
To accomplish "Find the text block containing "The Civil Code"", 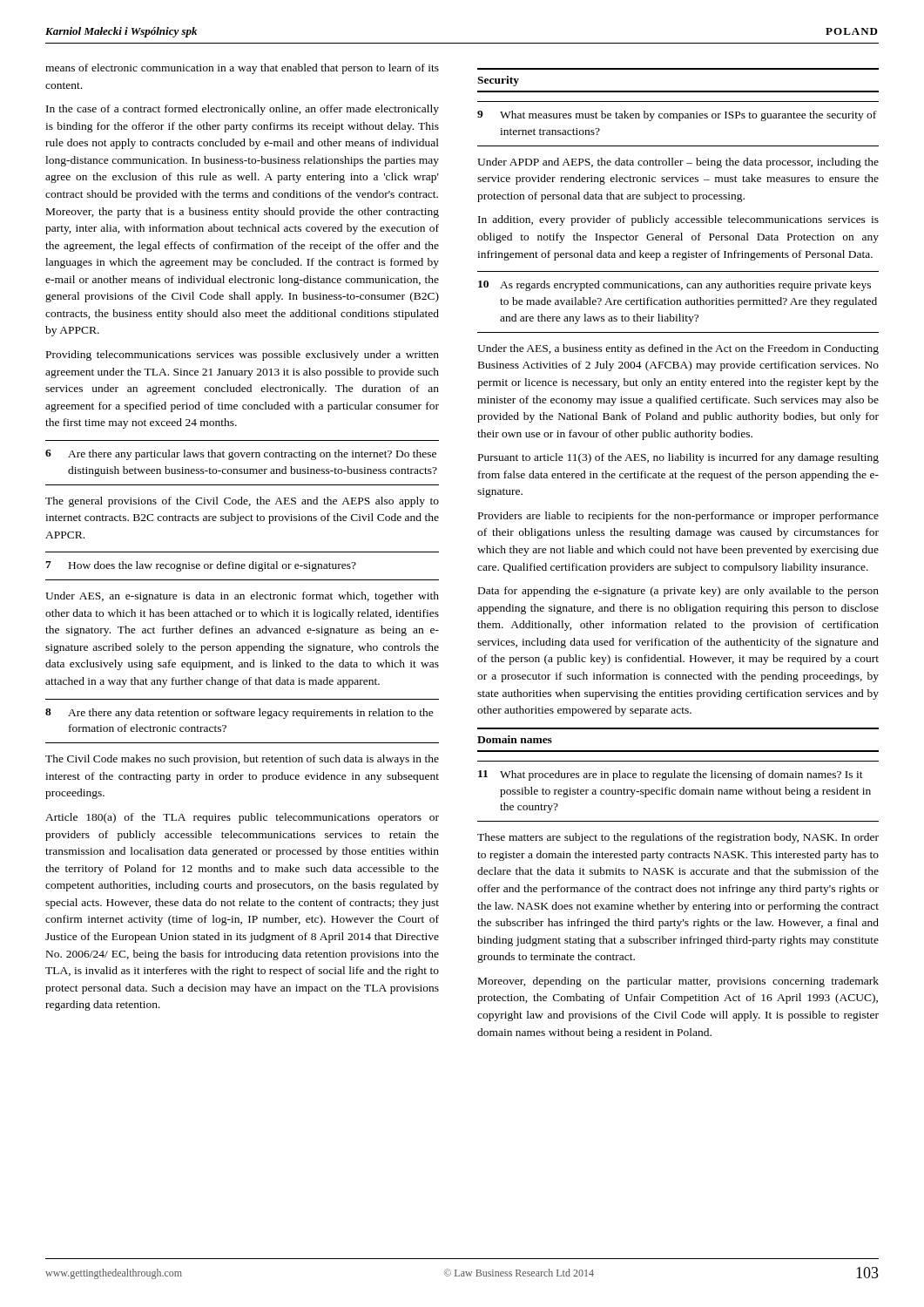I will [242, 776].
